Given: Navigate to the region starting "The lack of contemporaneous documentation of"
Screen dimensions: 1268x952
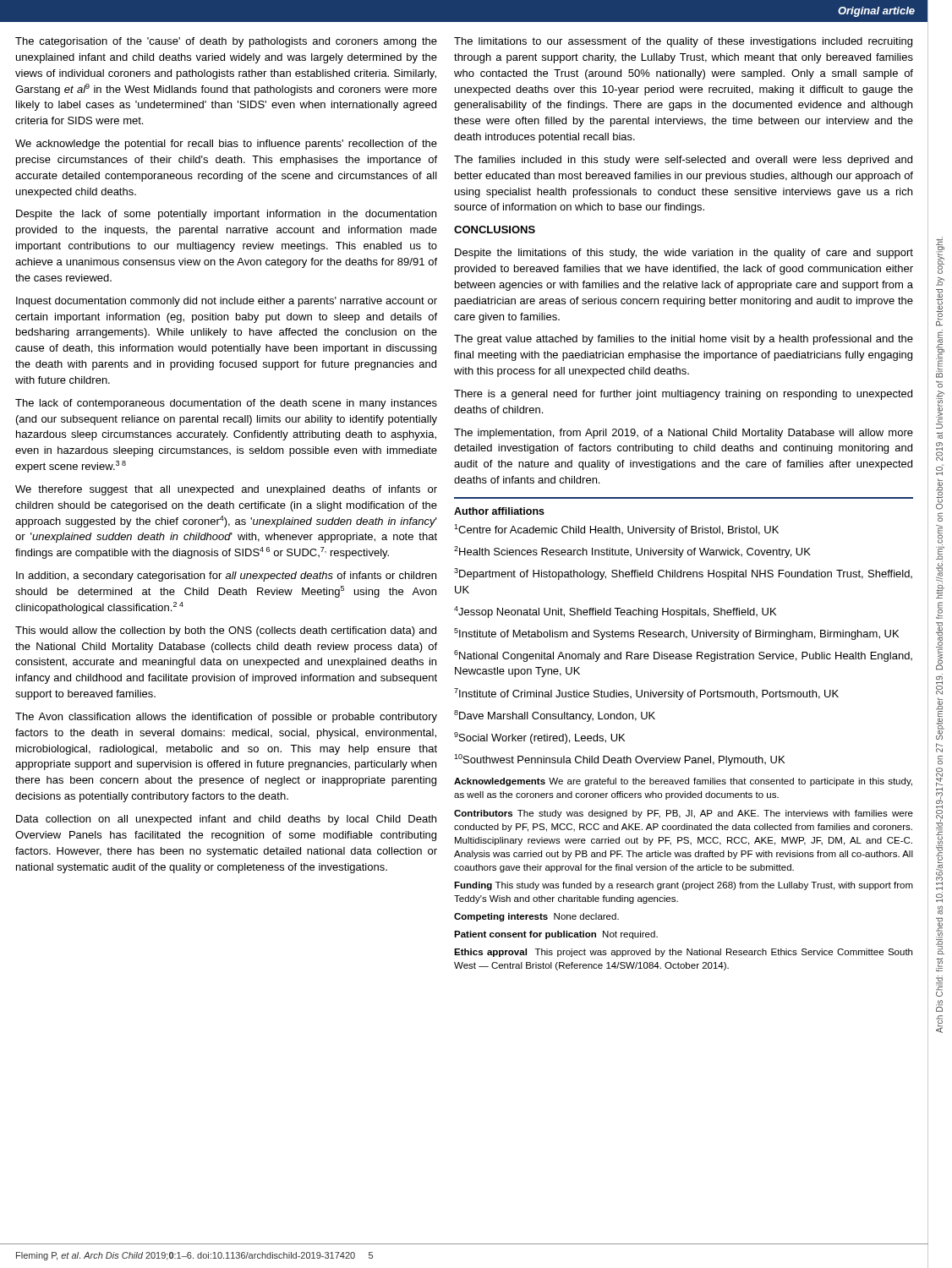Looking at the screenshot, I should coord(226,435).
